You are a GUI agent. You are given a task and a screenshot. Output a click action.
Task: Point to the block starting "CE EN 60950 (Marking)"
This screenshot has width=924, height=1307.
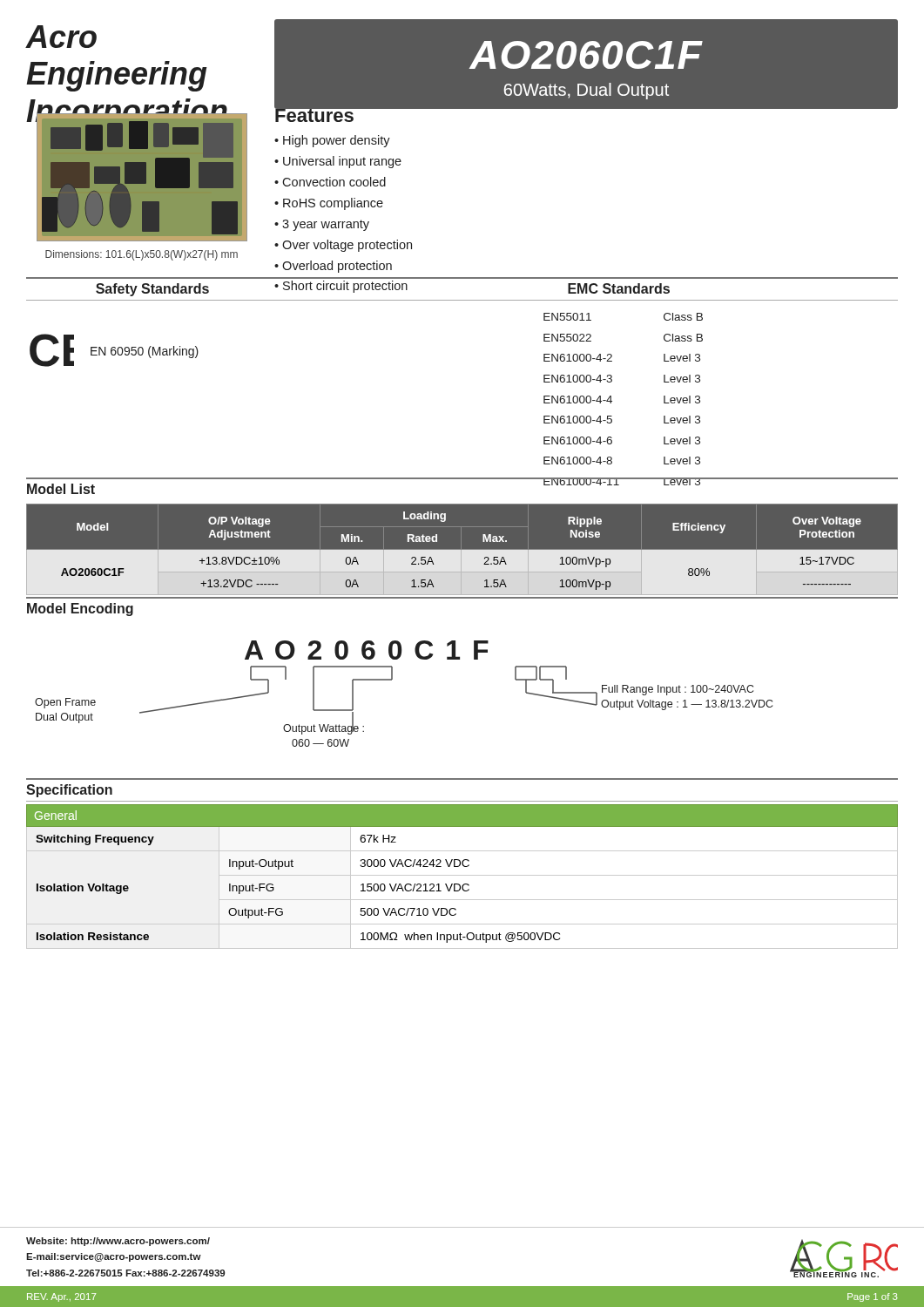[x=112, y=350]
